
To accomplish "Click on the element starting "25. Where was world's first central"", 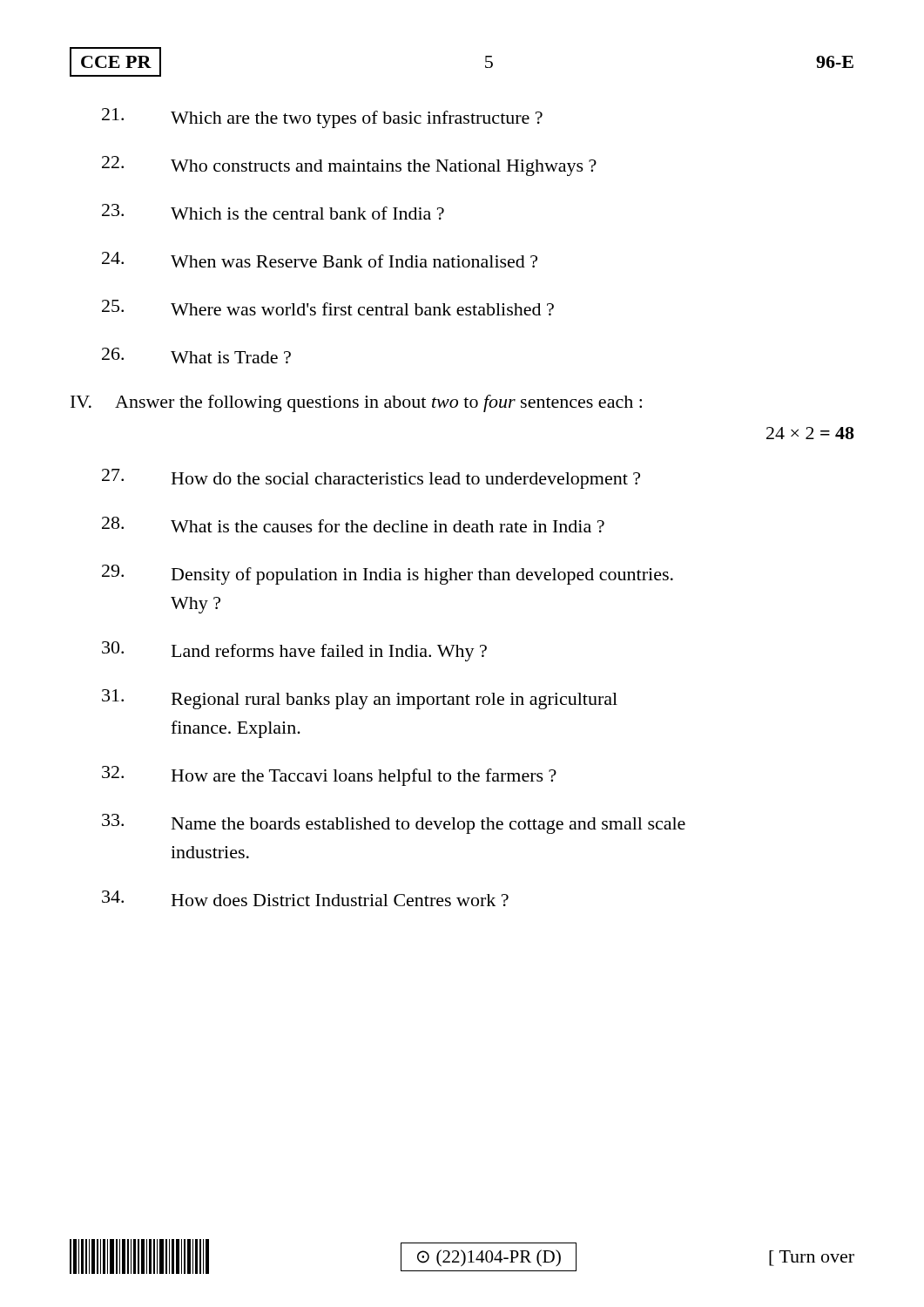I will pos(312,309).
